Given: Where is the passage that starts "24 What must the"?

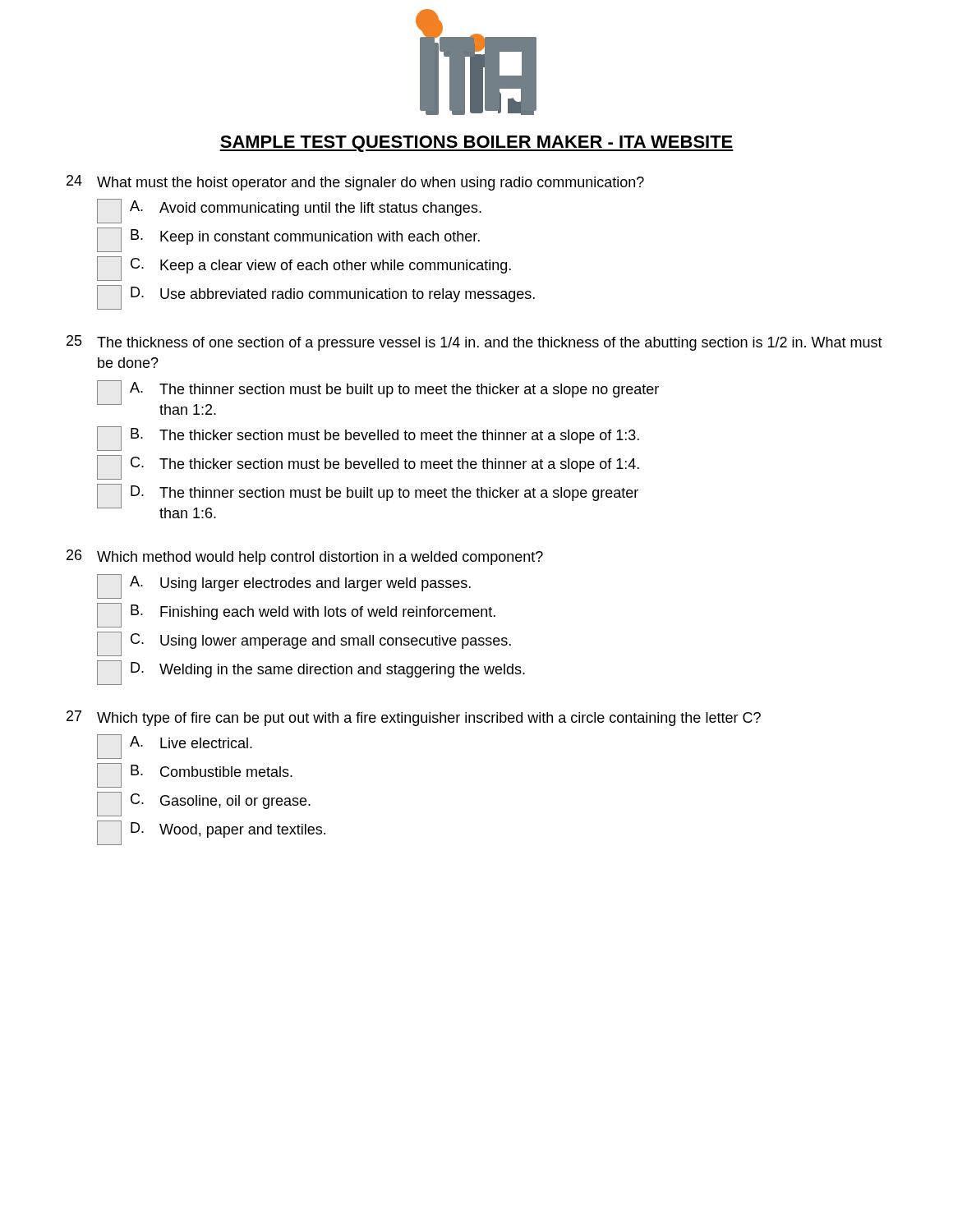Looking at the screenshot, I should [476, 241].
